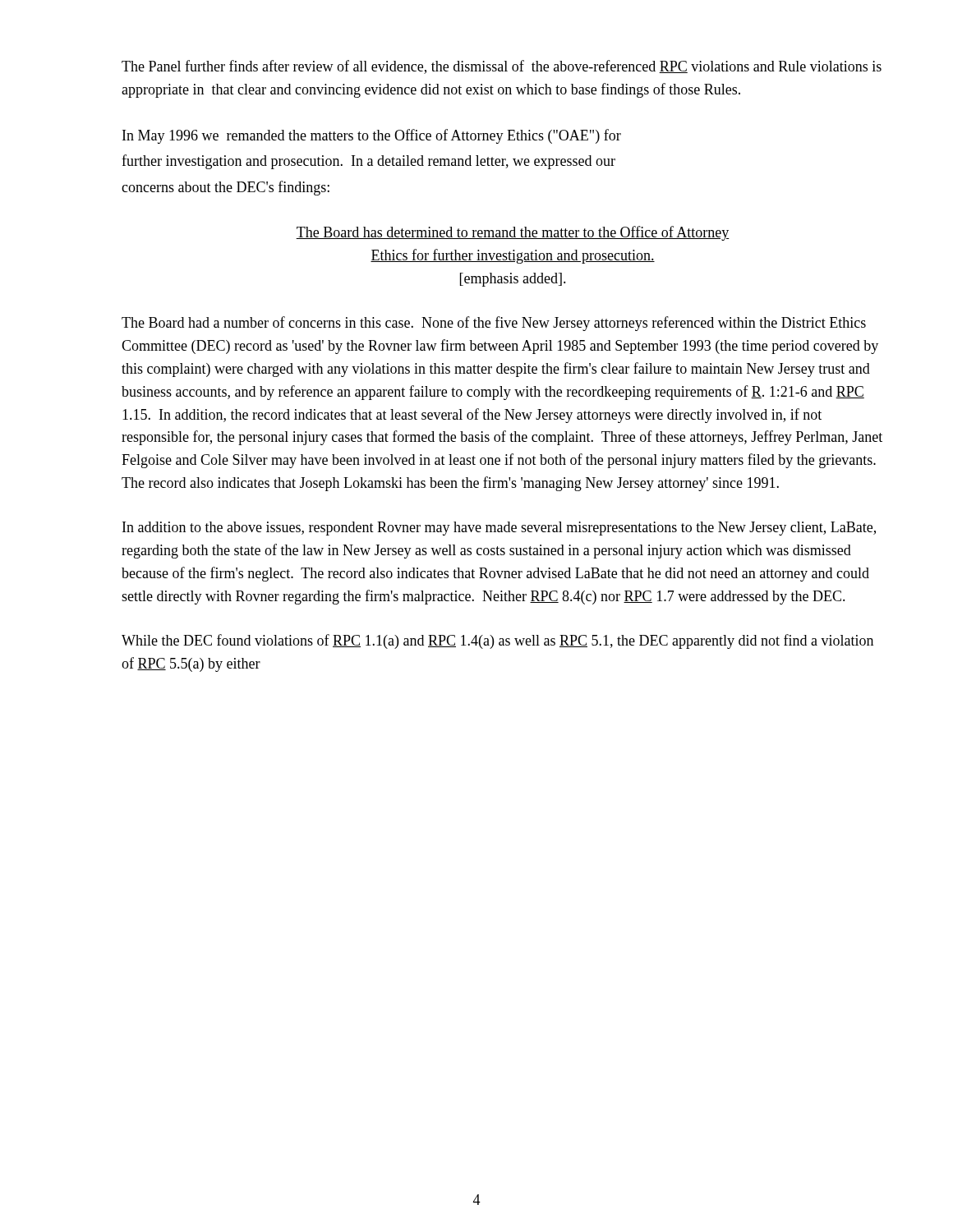Click on the text block containing "The Panel further finds after"

click(502, 78)
